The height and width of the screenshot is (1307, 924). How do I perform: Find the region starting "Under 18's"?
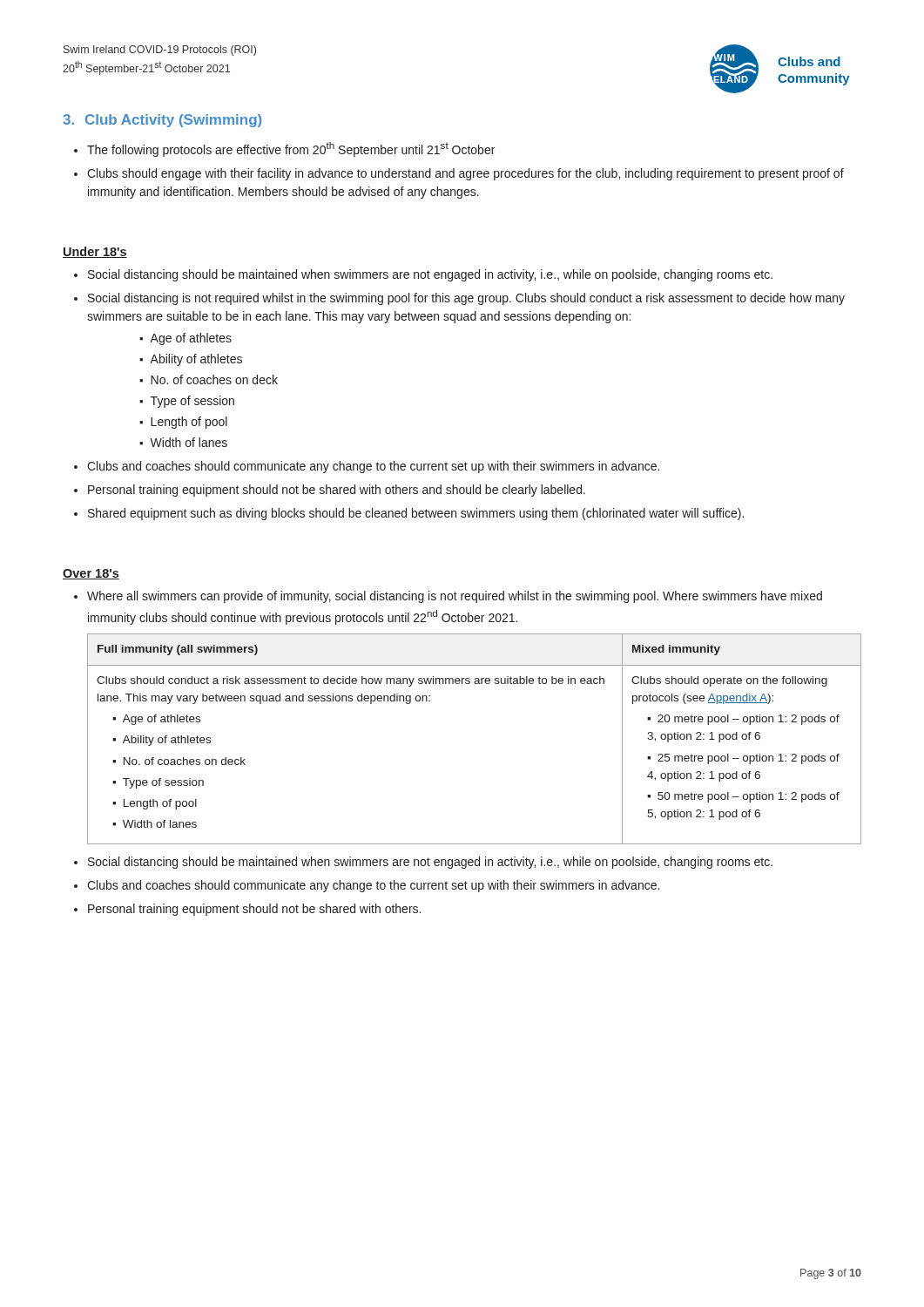[x=95, y=252]
